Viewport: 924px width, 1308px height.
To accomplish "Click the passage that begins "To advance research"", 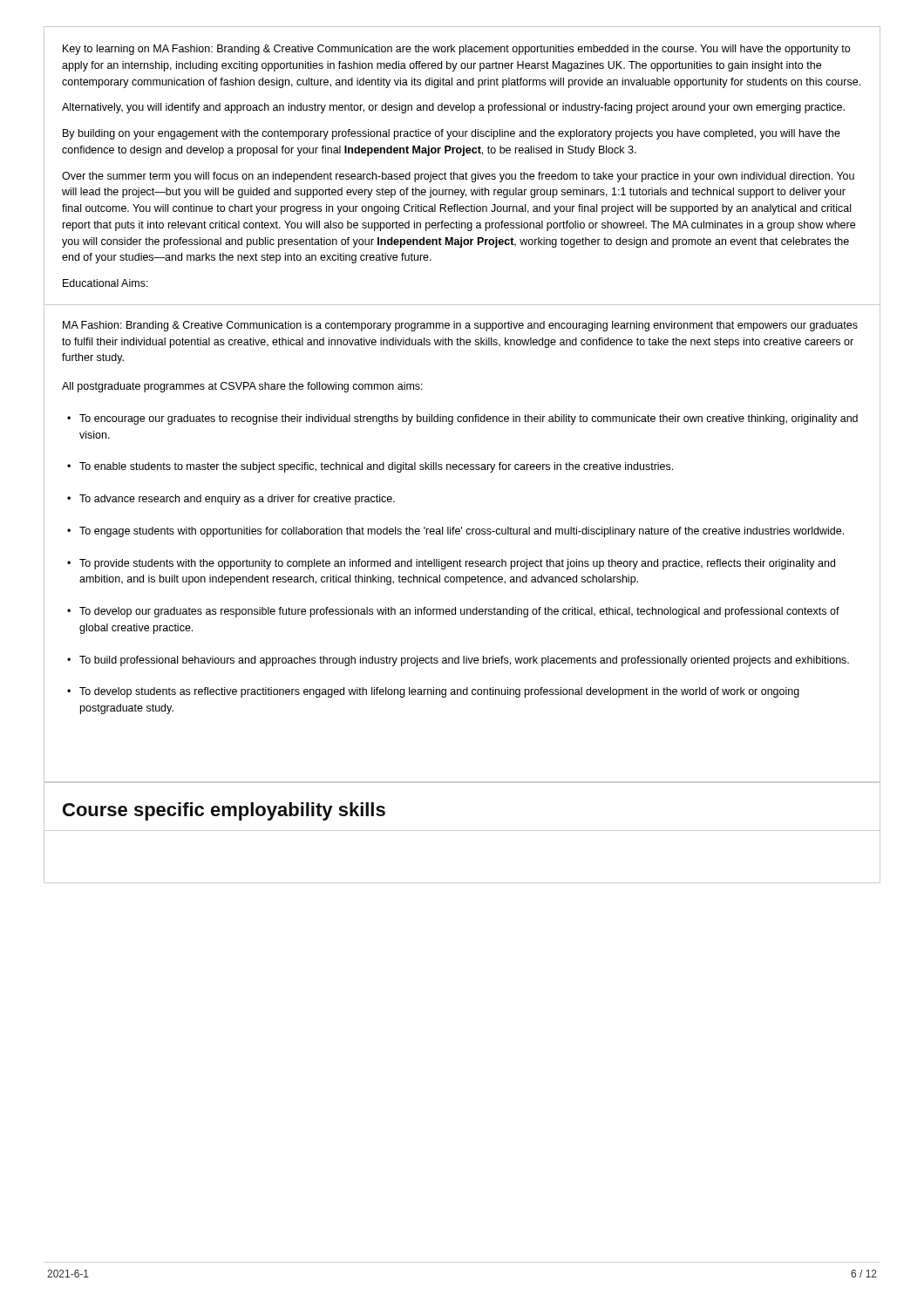I will tap(237, 499).
